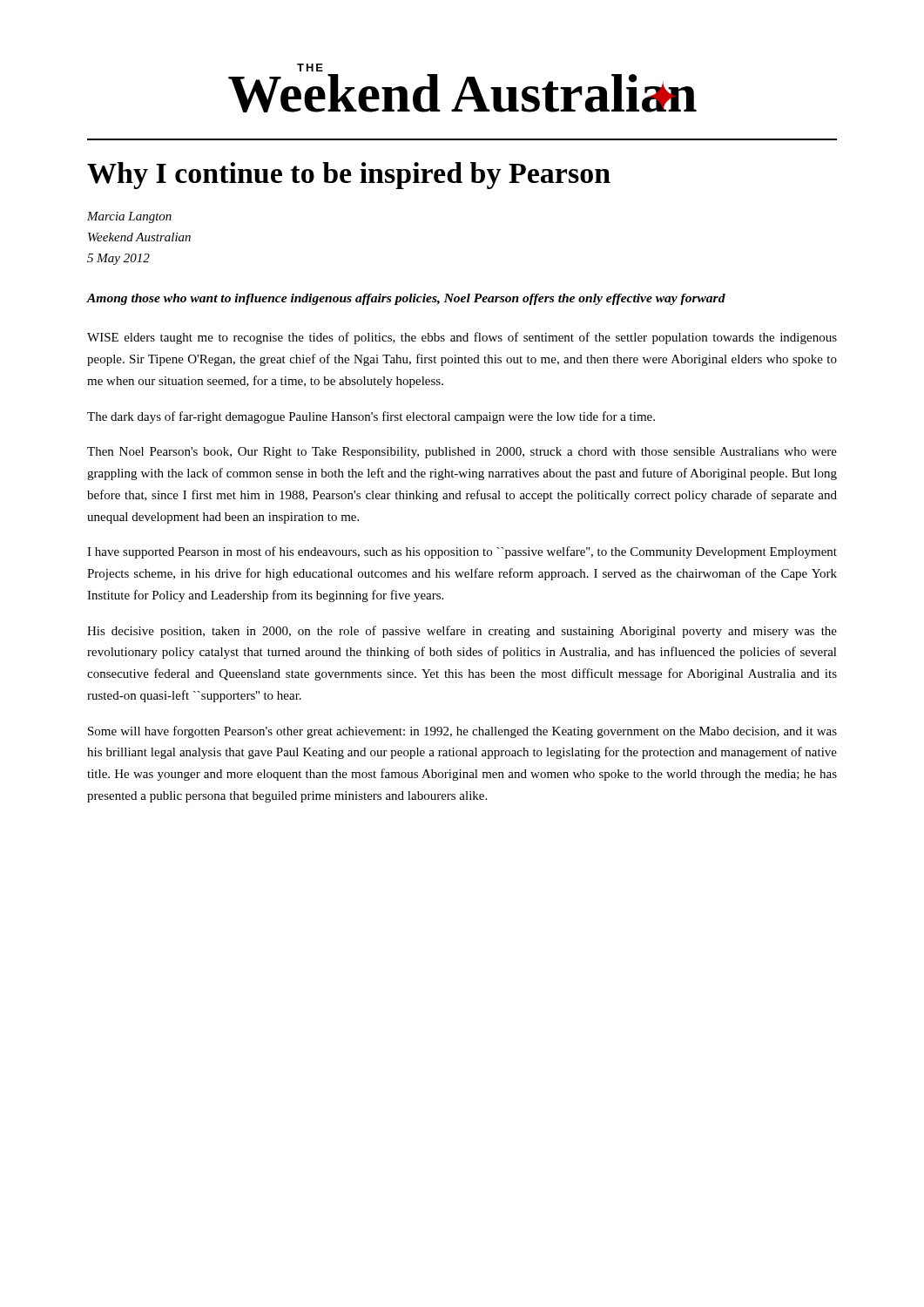The width and height of the screenshot is (924, 1307).
Task: Locate the block of text that opens with "The dark days of"
Action: [371, 416]
